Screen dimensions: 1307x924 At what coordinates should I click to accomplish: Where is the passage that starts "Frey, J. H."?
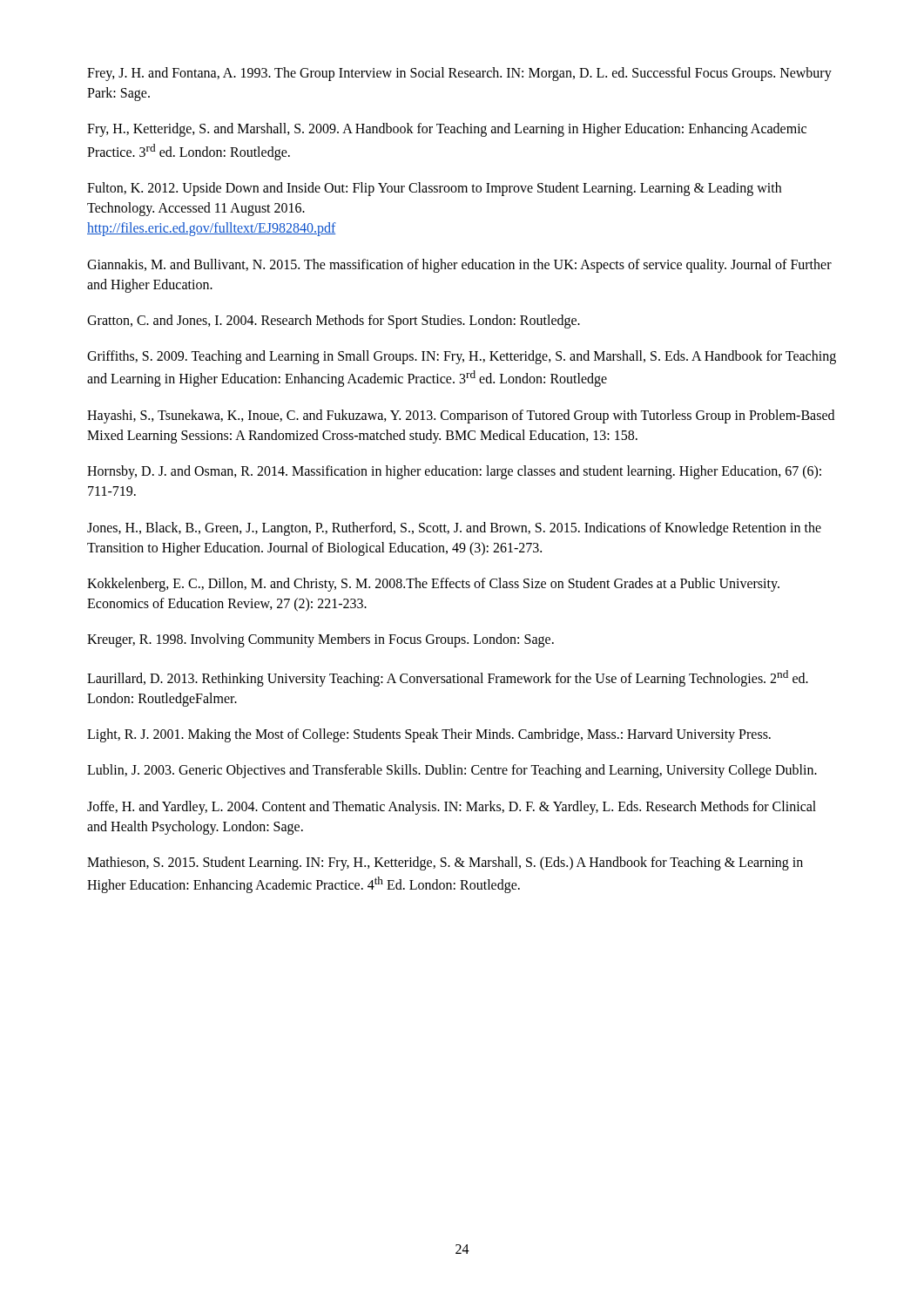click(462, 83)
